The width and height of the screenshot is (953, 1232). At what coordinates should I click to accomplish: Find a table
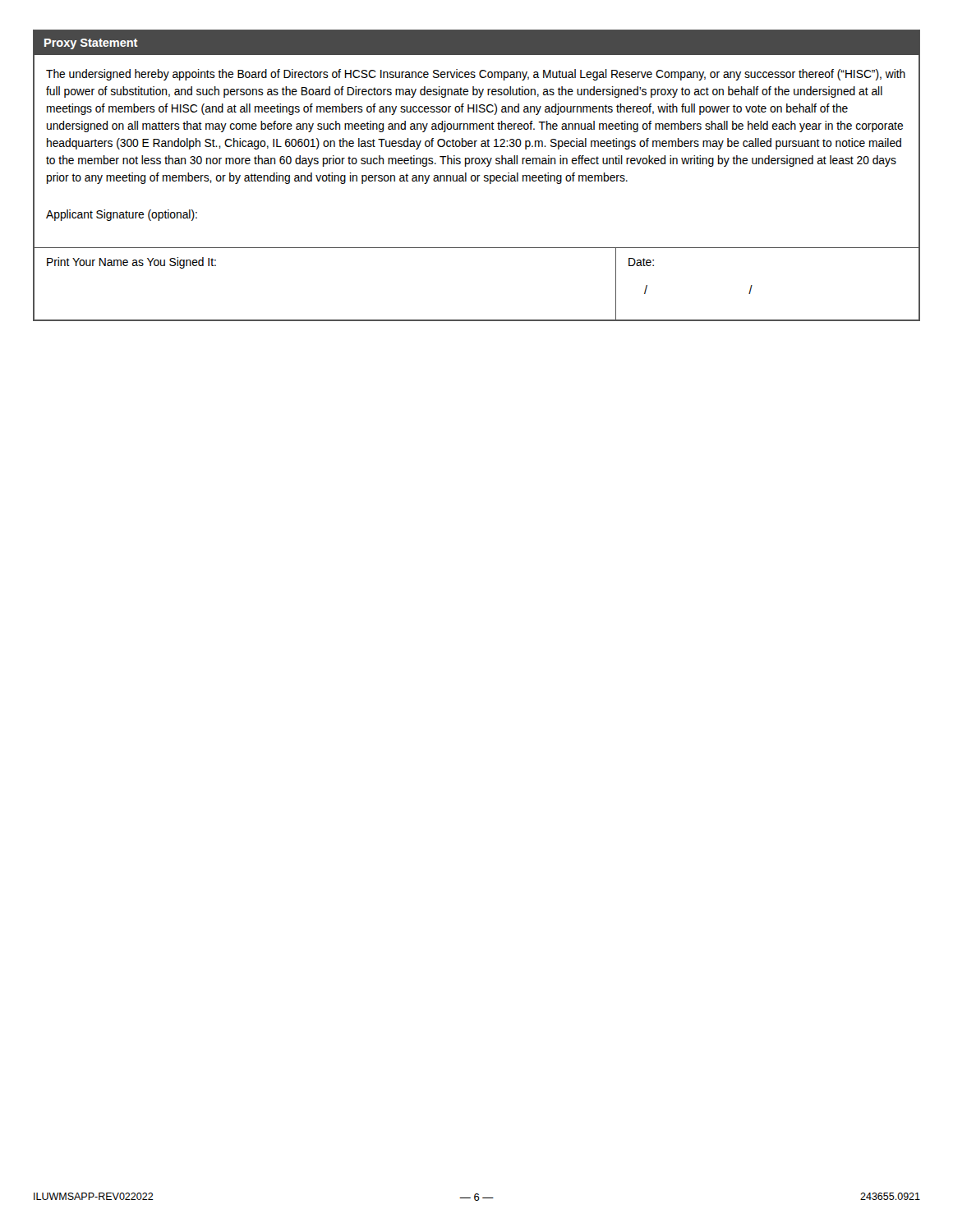point(476,284)
